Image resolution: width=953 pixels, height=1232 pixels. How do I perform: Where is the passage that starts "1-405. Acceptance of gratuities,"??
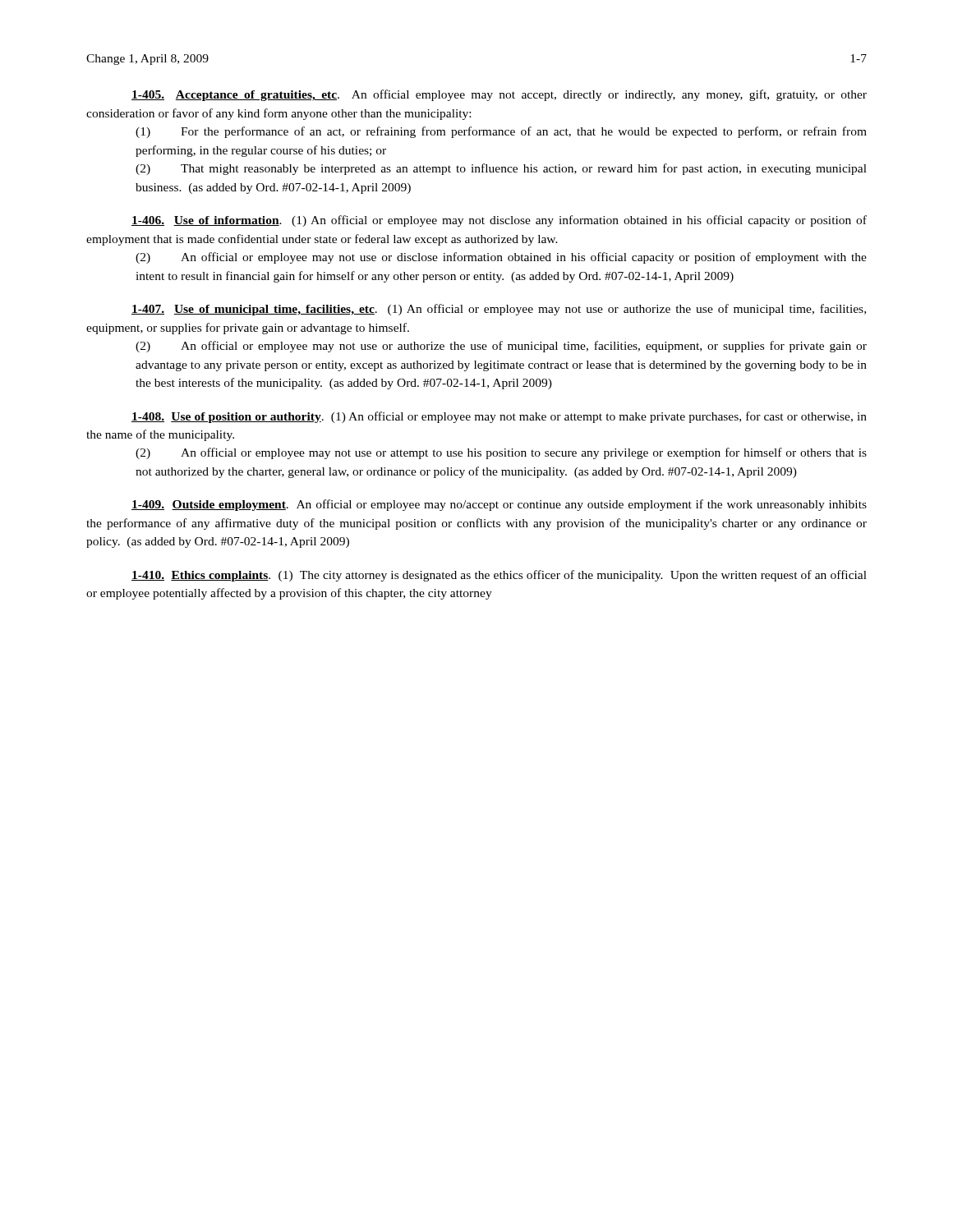click(x=476, y=141)
